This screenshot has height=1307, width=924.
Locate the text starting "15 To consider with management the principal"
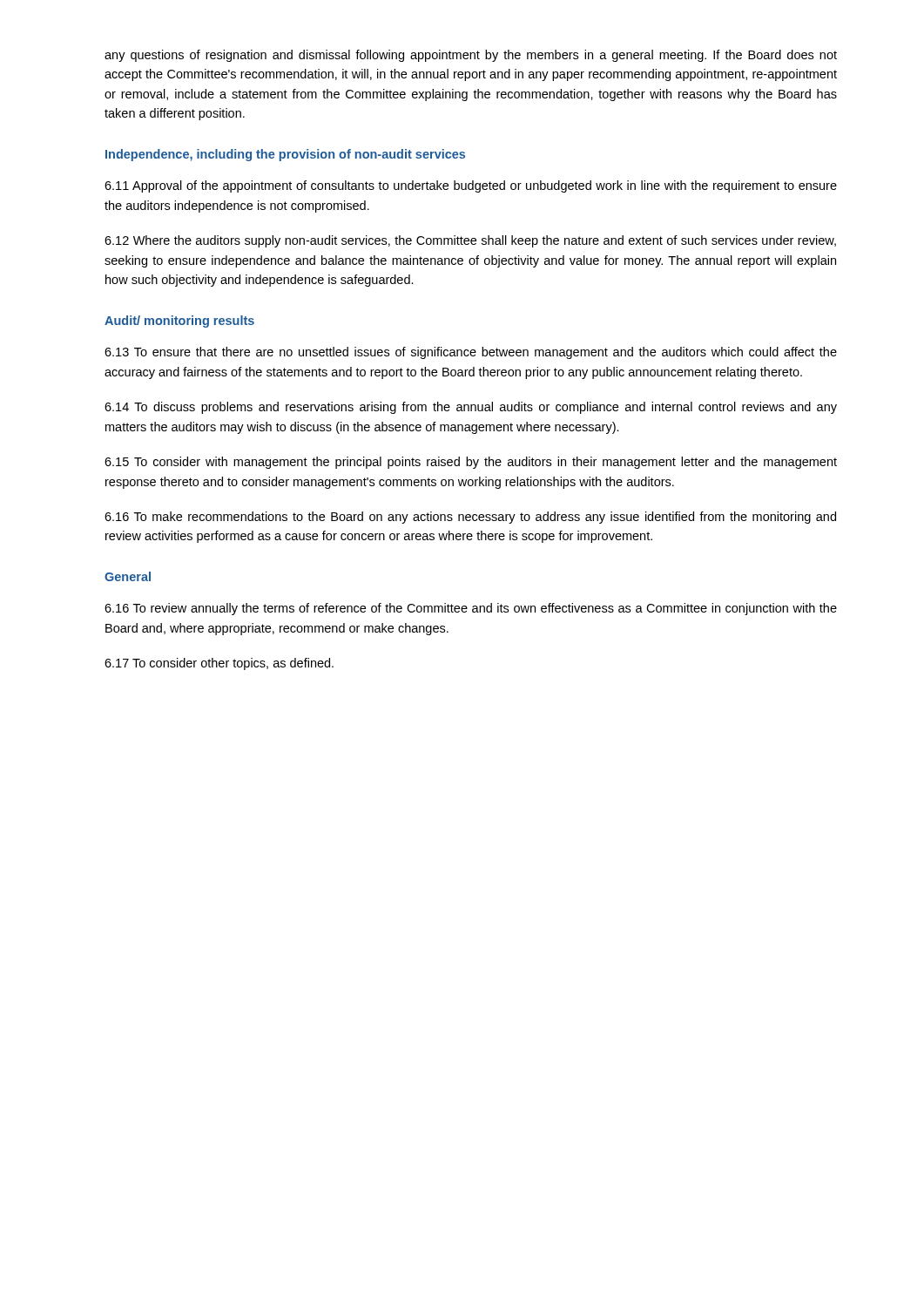(x=471, y=472)
